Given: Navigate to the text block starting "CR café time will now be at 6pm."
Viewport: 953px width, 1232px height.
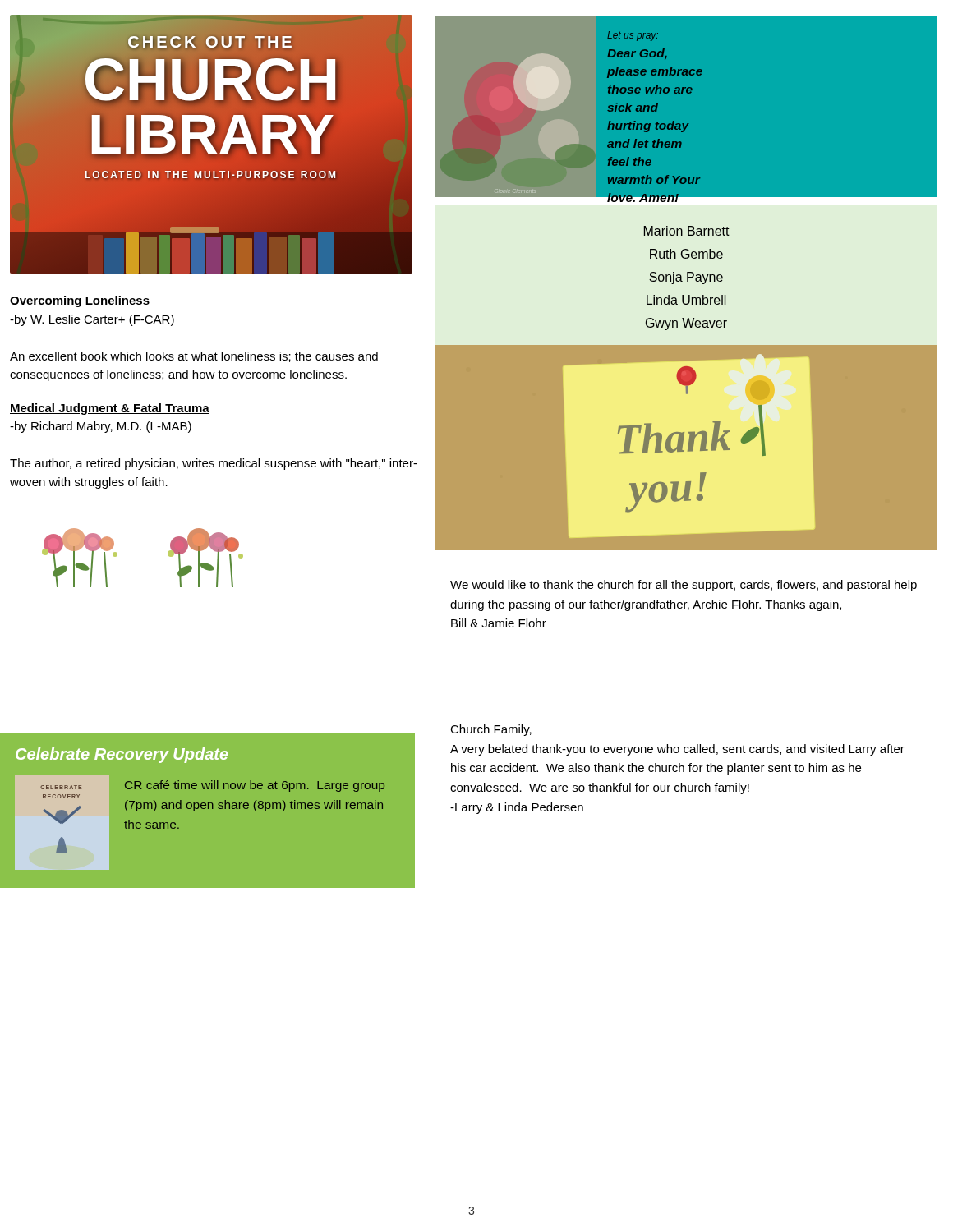Looking at the screenshot, I should pos(255,804).
